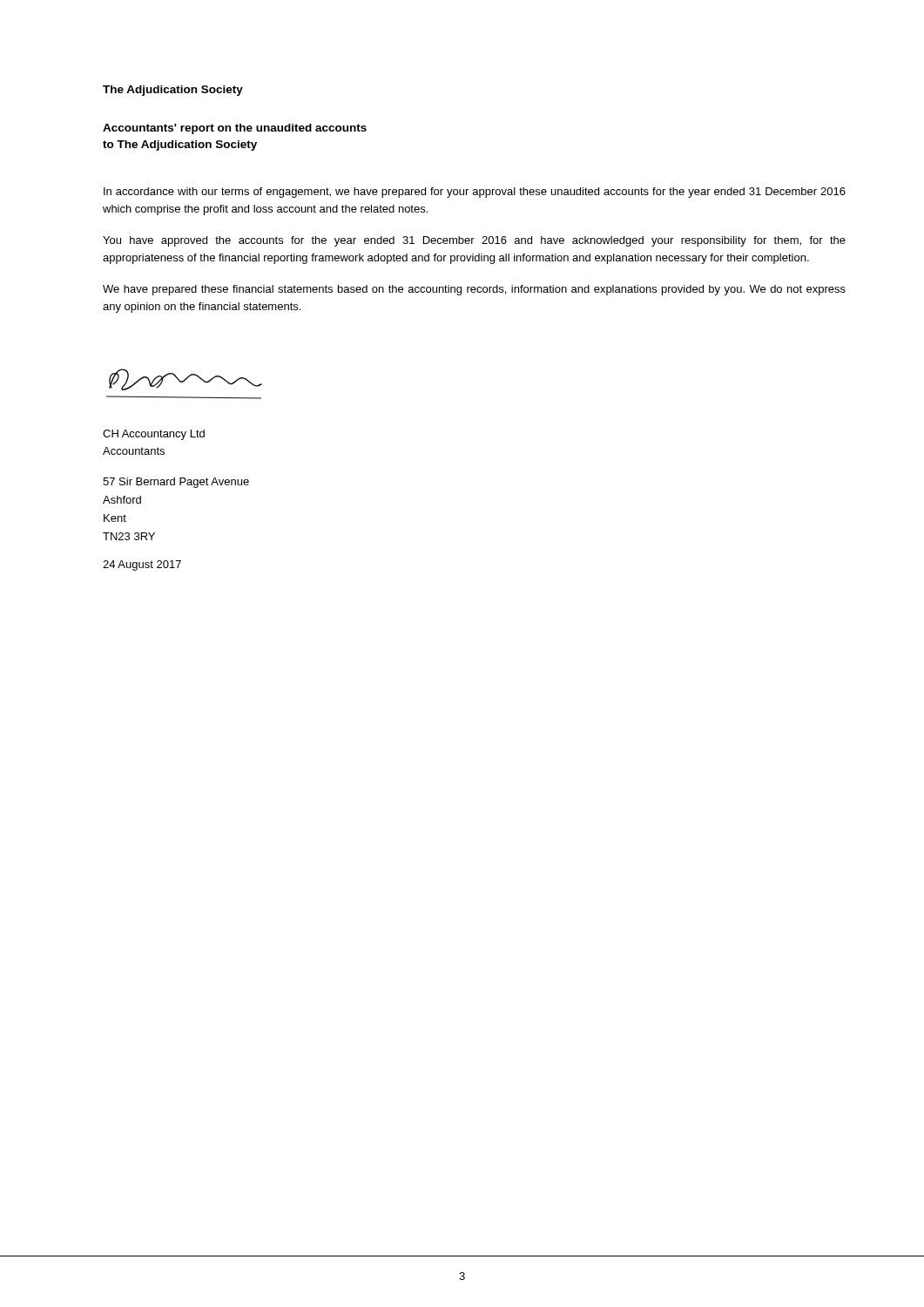Click on the block starting "We have prepared these financial statements"

point(474,298)
